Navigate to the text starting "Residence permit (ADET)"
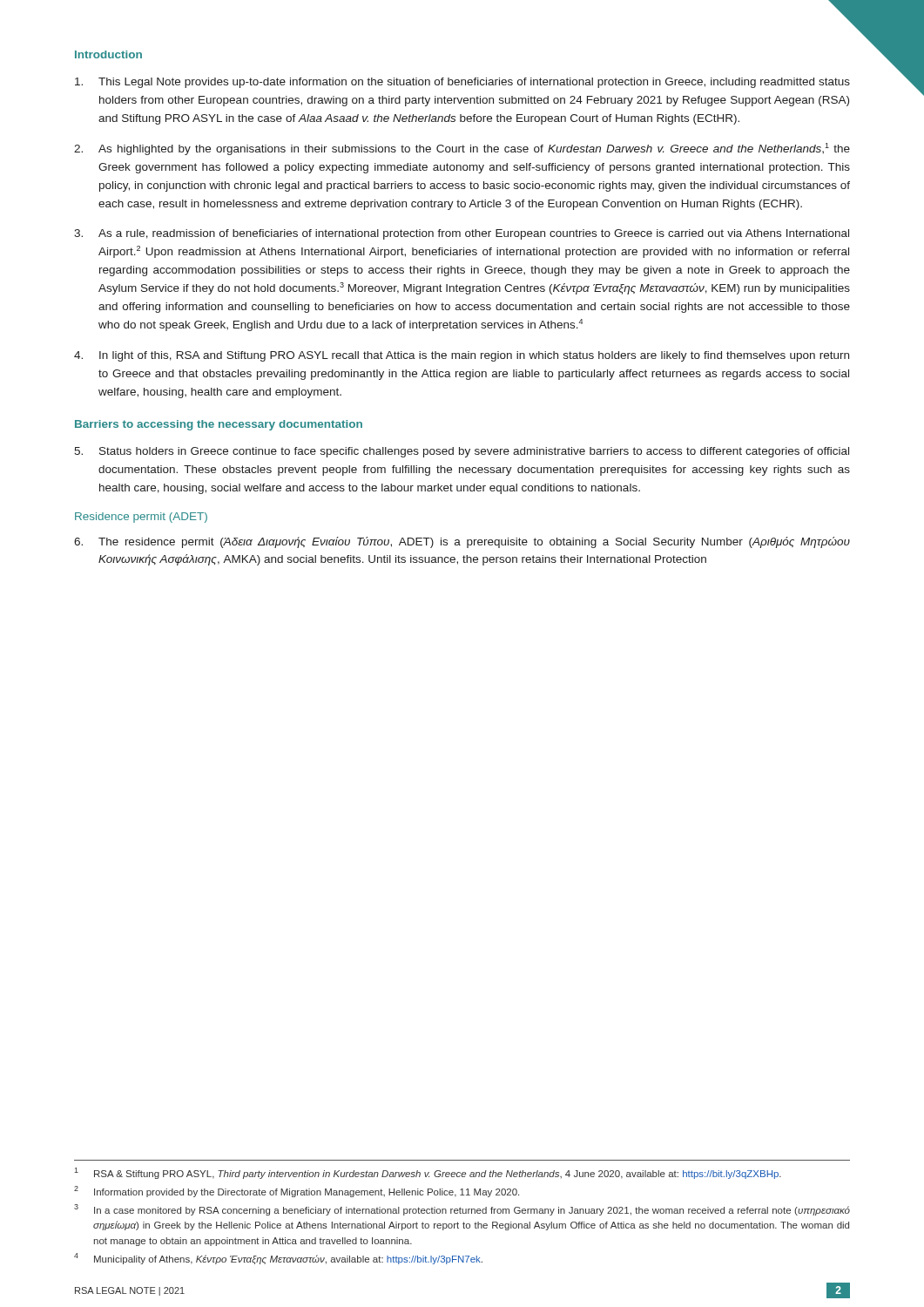The image size is (924, 1307). [141, 516]
